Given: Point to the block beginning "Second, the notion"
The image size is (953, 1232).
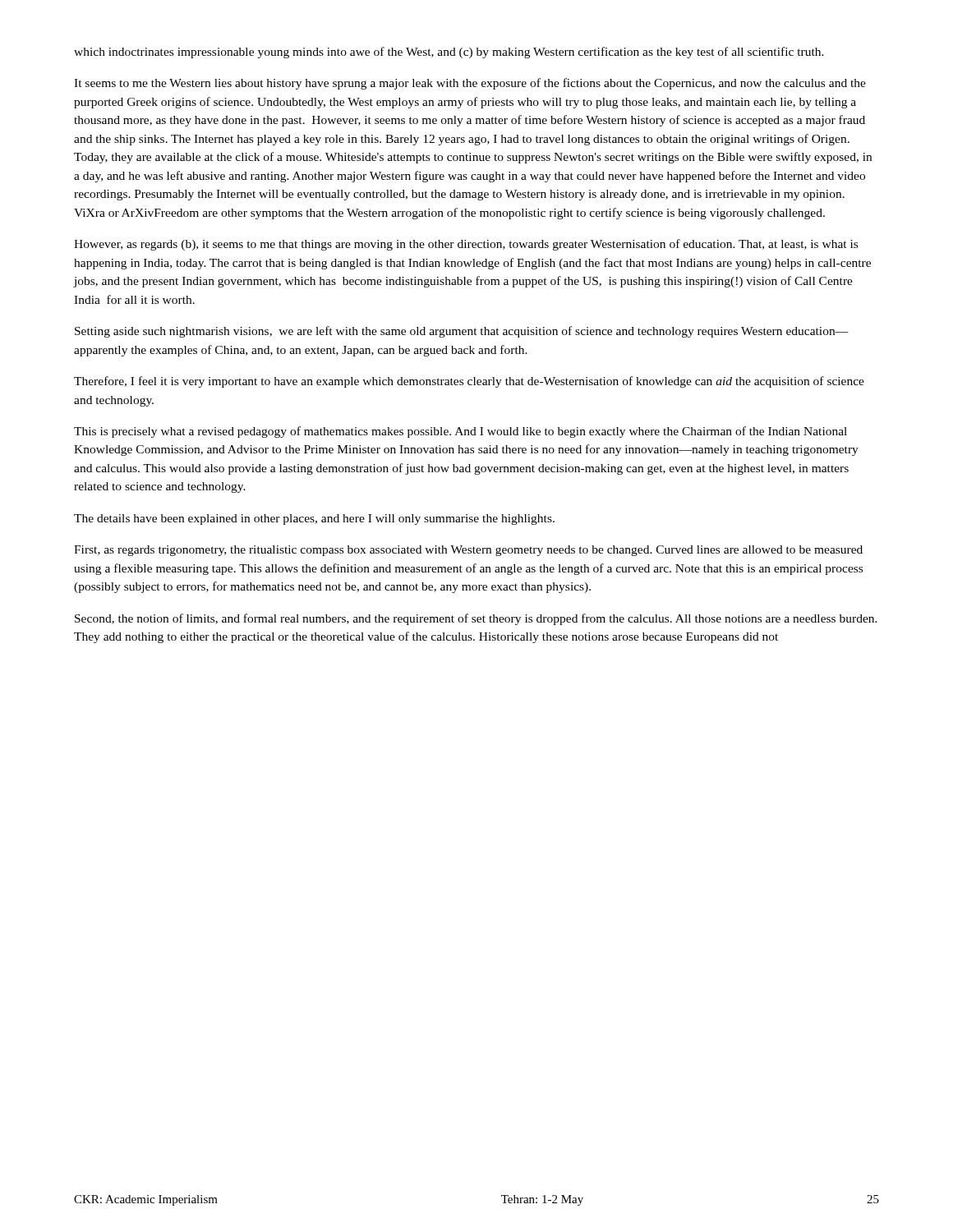Looking at the screenshot, I should tap(476, 627).
